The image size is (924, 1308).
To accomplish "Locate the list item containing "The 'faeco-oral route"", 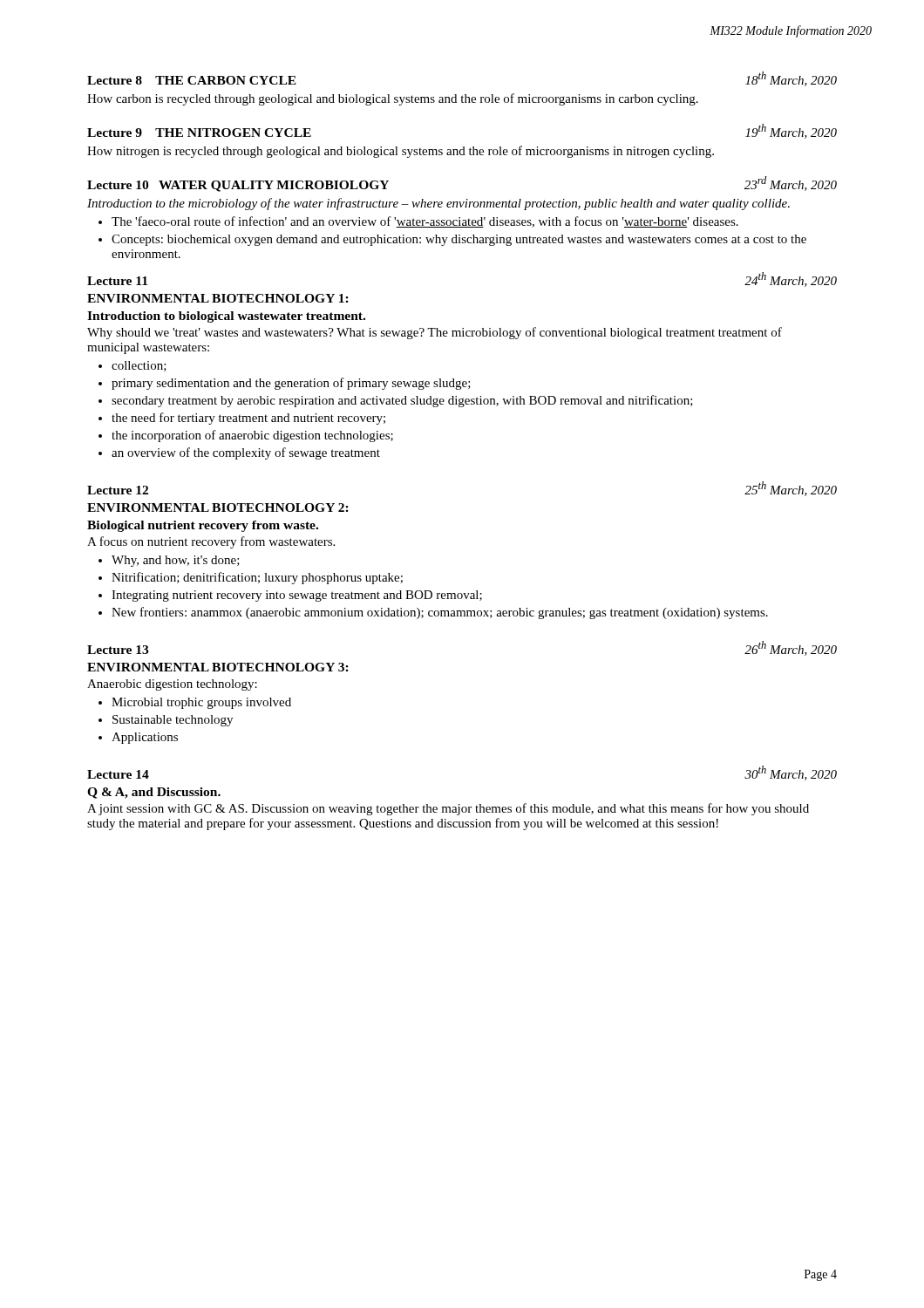I will [425, 222].
